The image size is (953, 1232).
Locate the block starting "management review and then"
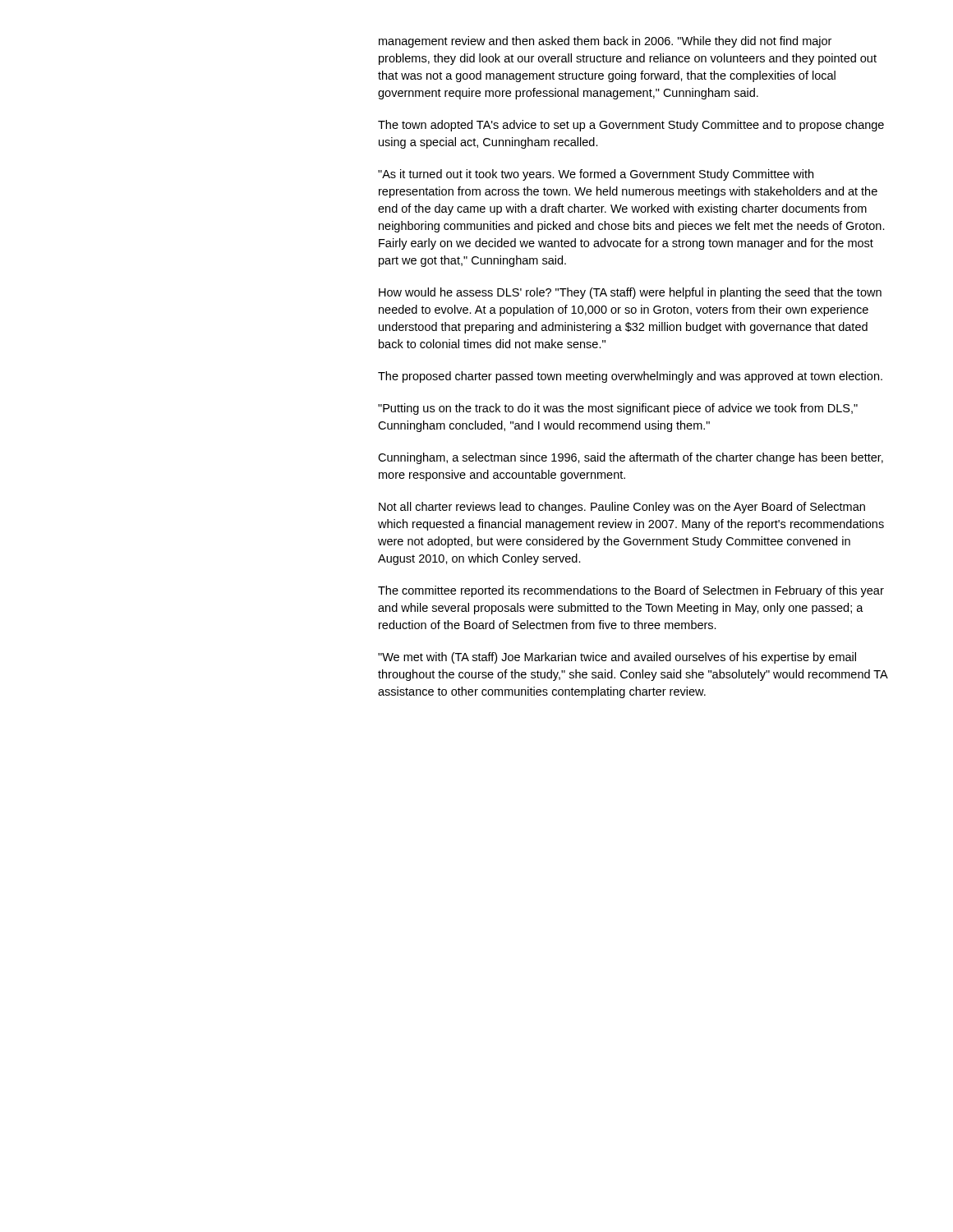point(627,67)
